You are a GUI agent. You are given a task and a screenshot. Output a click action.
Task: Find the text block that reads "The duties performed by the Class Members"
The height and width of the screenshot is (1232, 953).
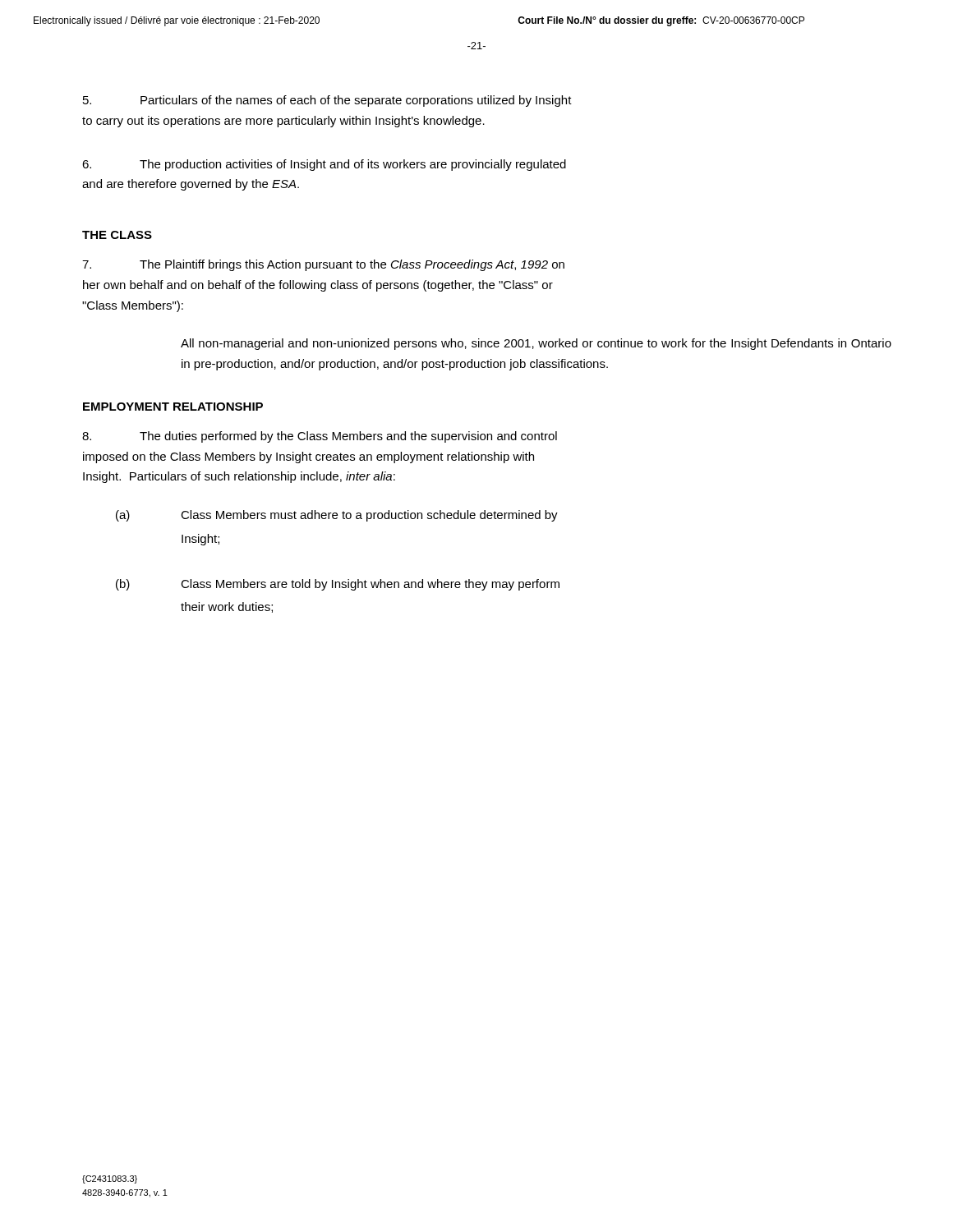[x=487, y=436]
